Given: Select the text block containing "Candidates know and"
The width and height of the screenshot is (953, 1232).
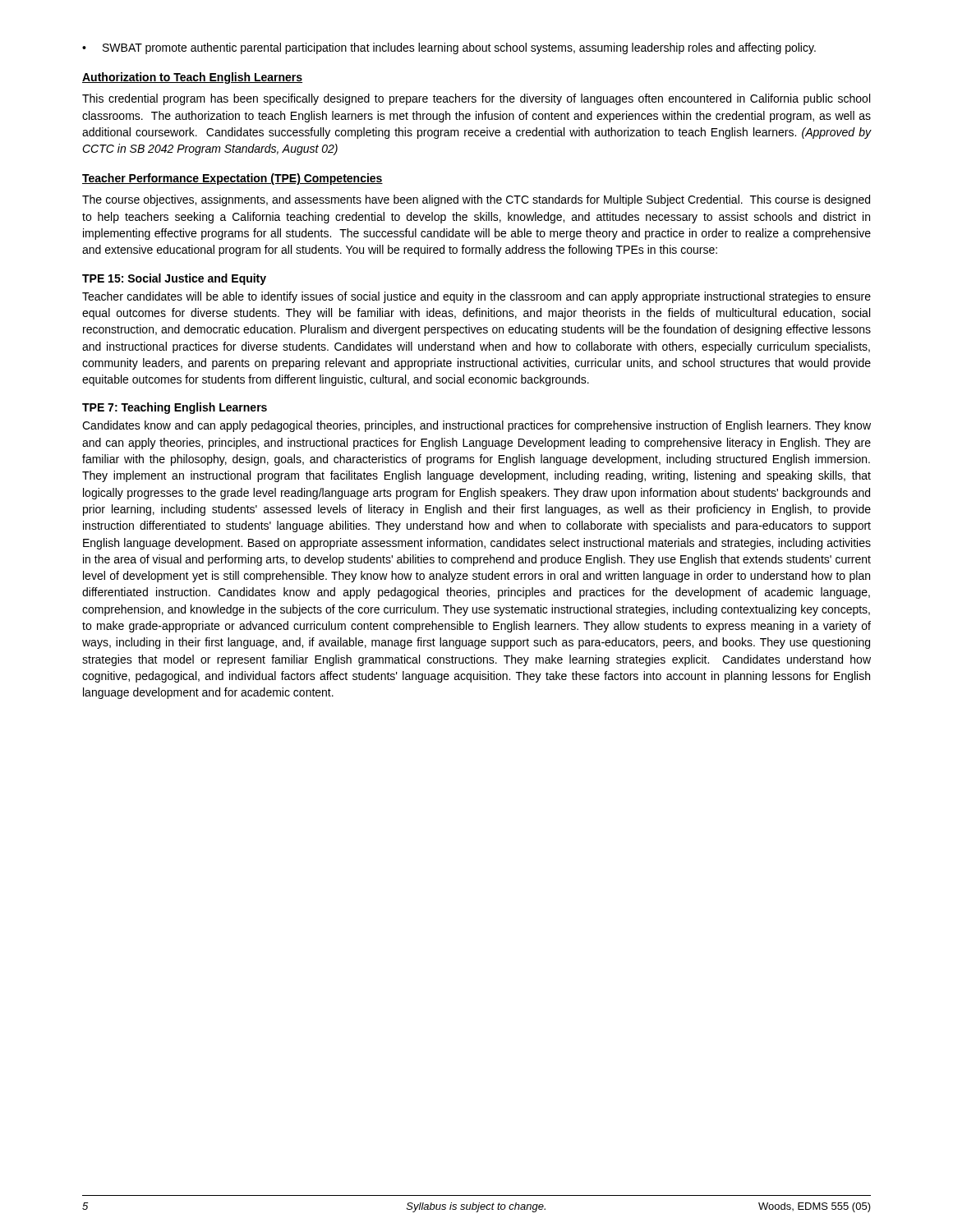Looking at the screenshot, I should [476, 559].
